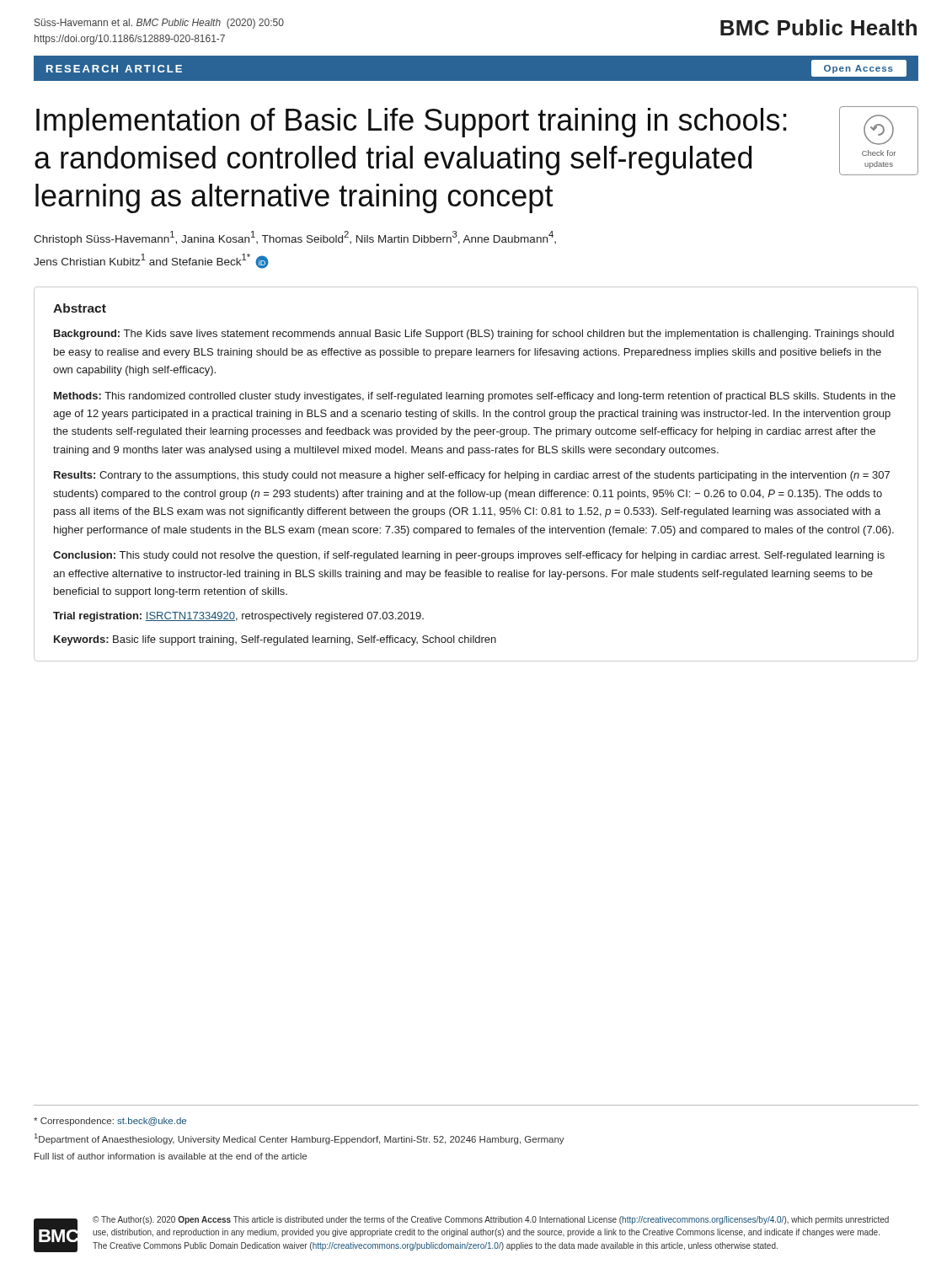Select the text block starting "Implementation of Basic Life"
The height and width of the screenshot is (1264, 952).
click(411, 158)
